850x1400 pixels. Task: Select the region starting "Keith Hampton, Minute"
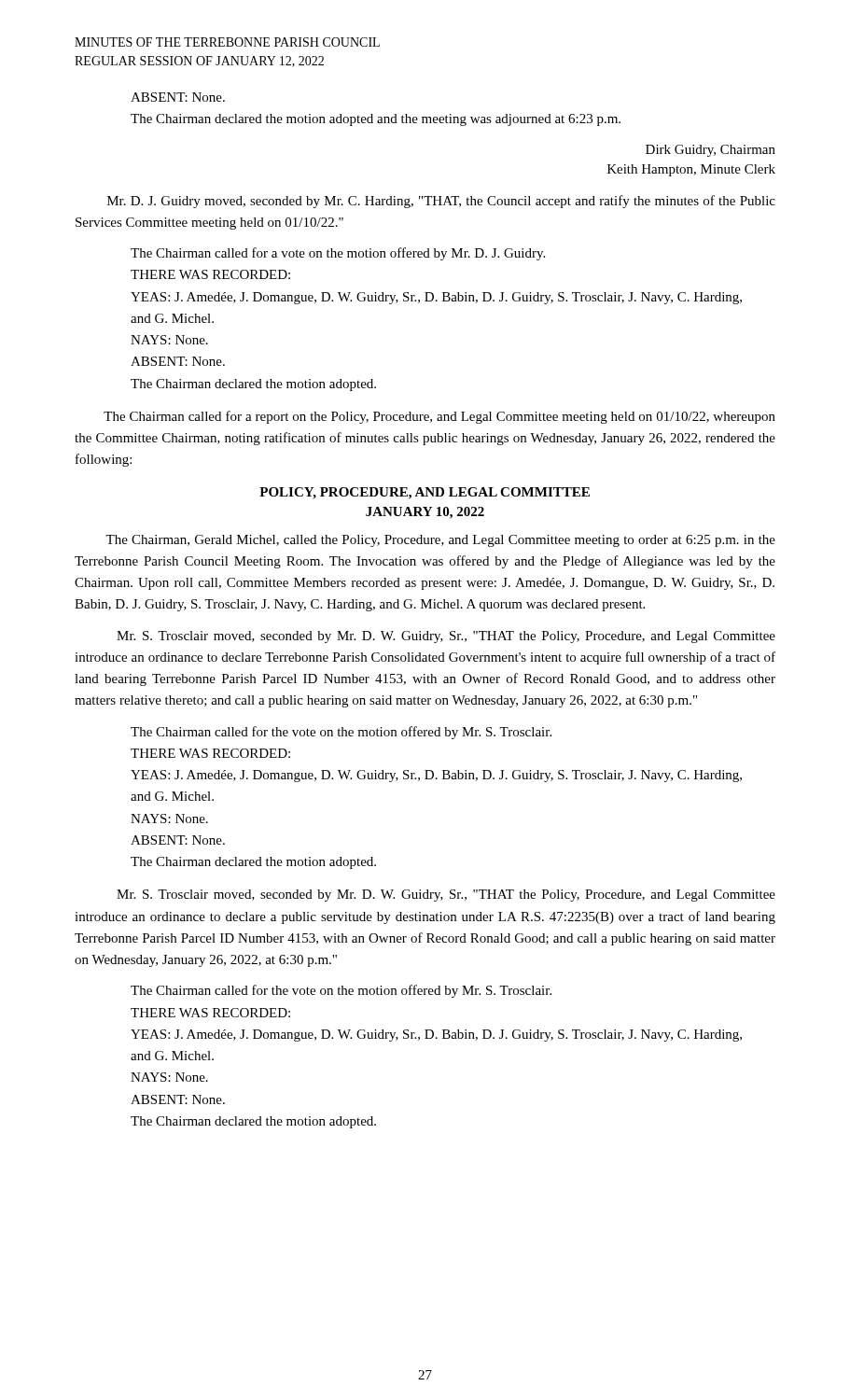coord(691,169)
